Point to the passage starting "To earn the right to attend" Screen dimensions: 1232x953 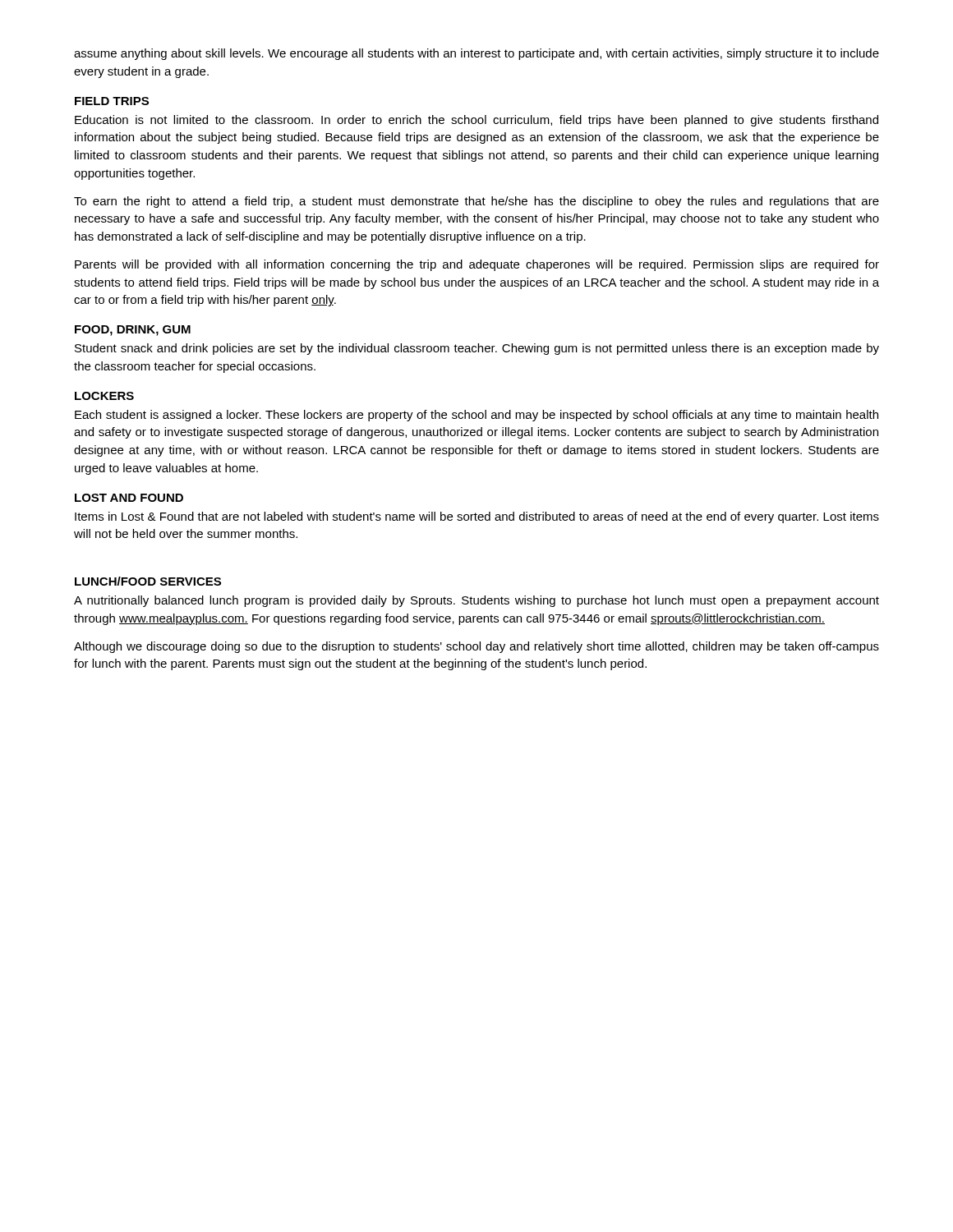pos(476,219)
